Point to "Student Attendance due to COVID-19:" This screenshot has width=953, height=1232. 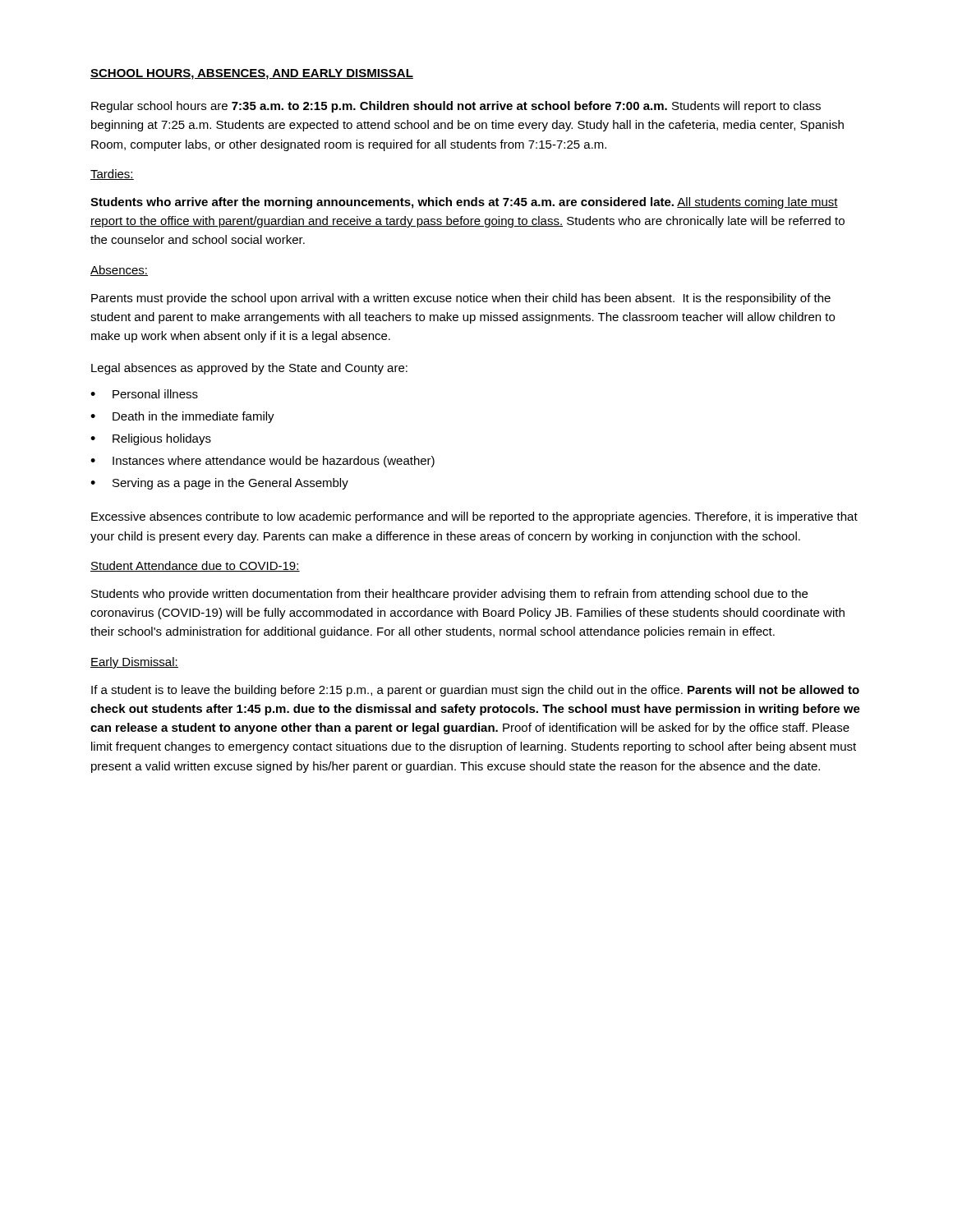[x=195, y=565]
